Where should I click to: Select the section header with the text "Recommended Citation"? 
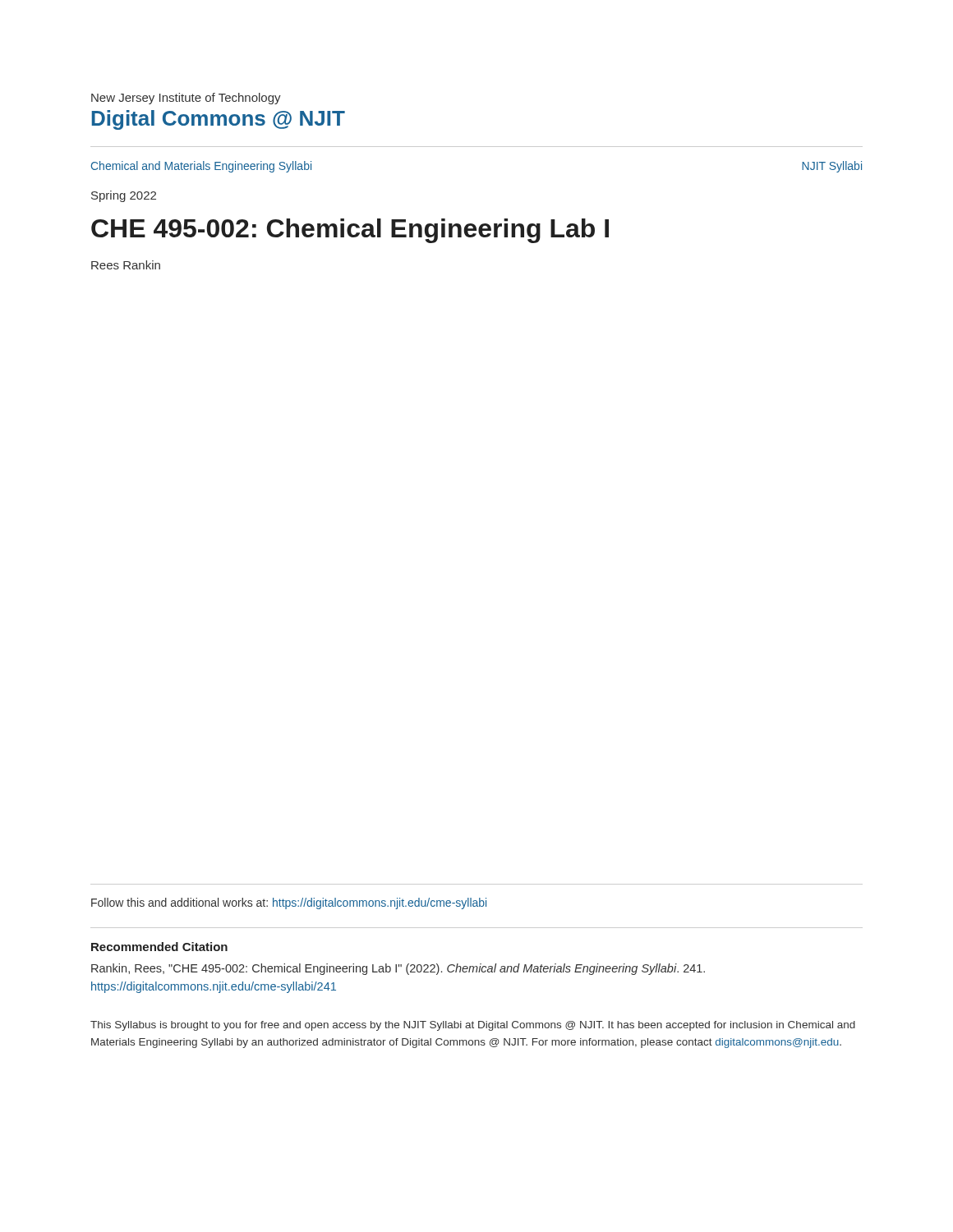pyautogui.click(x=159, y=947)
